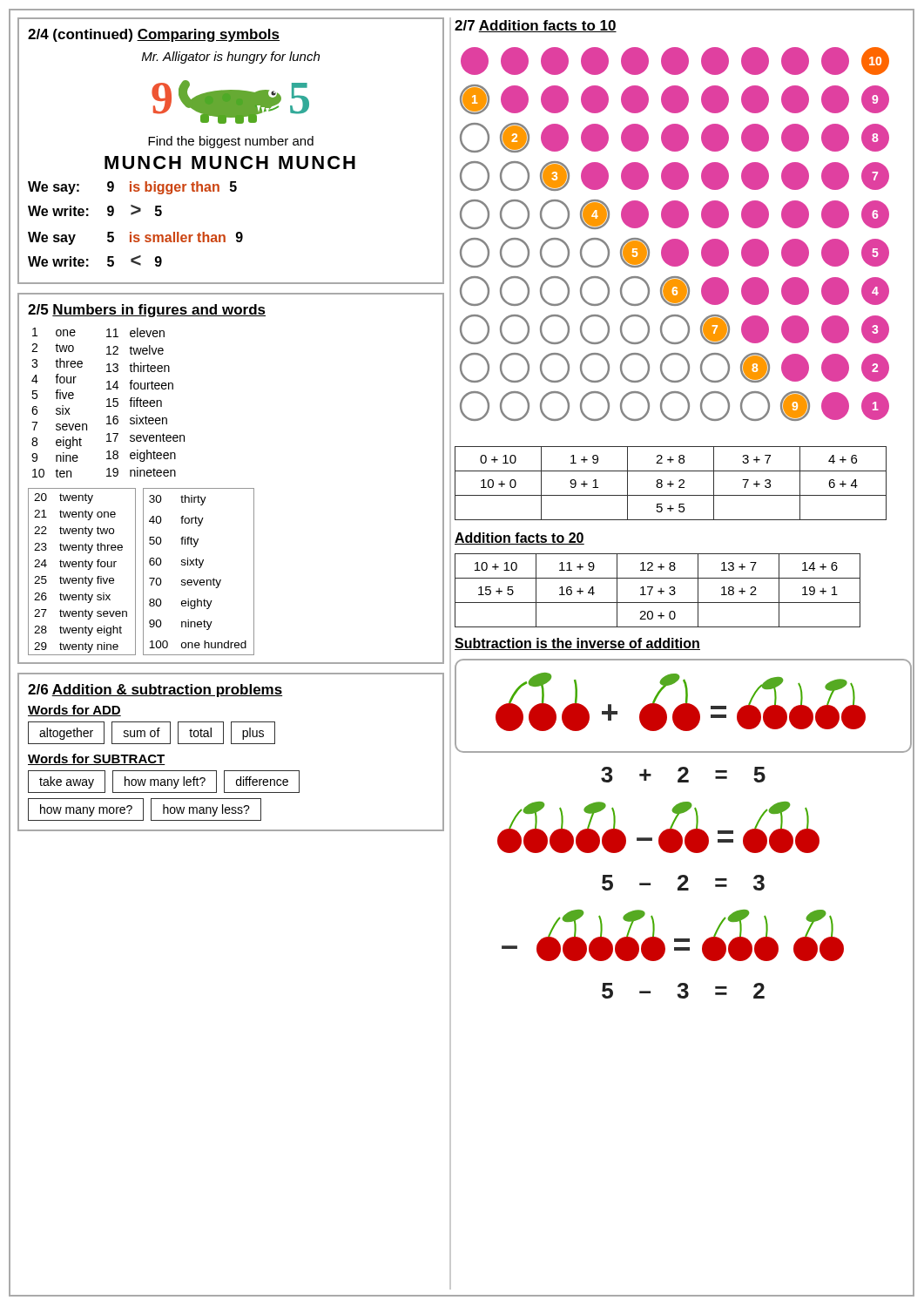The image size is (924, 1307).
Task: Point to the block starting "how many less?"
Action: point(206,809)
